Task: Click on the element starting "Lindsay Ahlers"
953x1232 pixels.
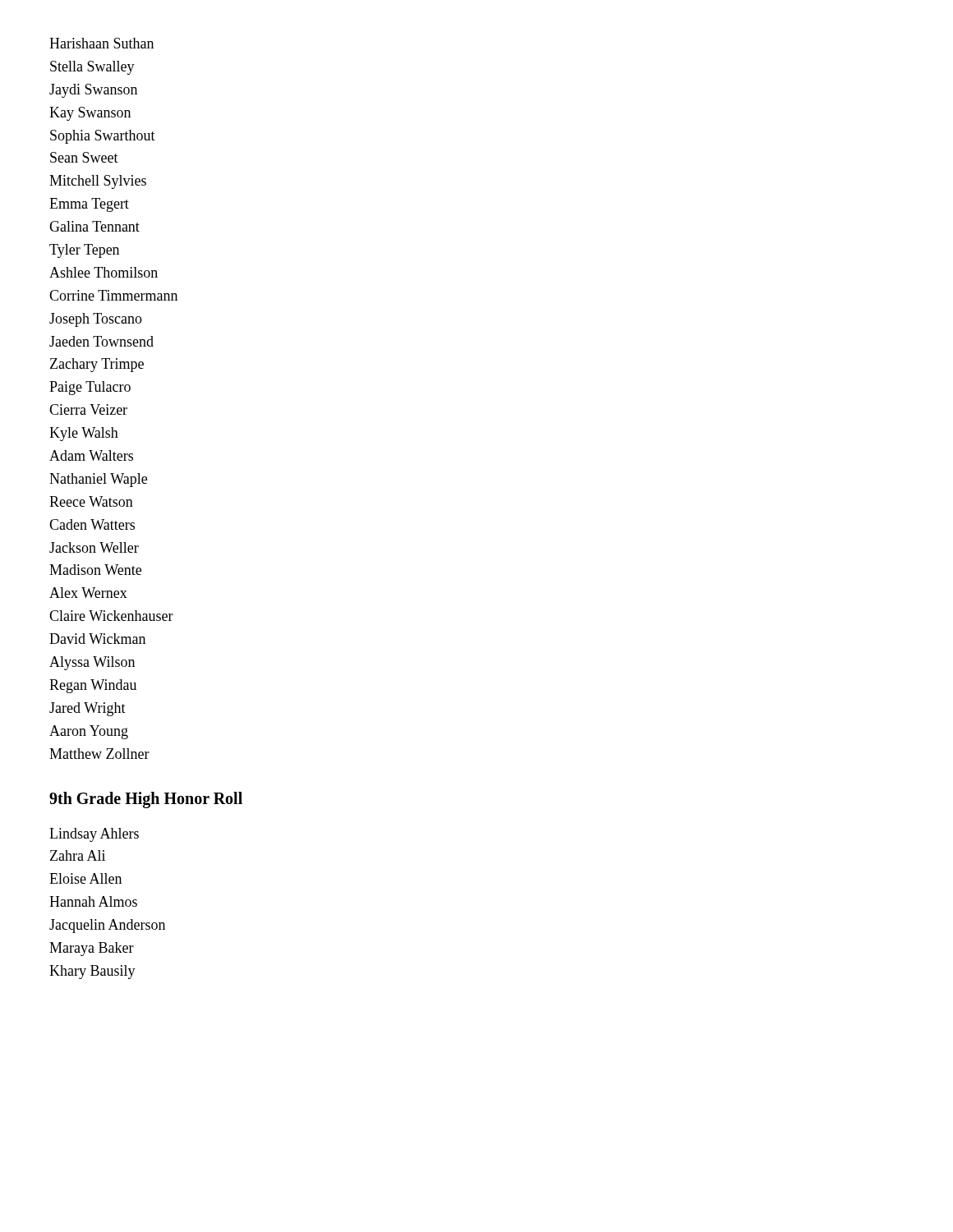Action: click(94, 835)
